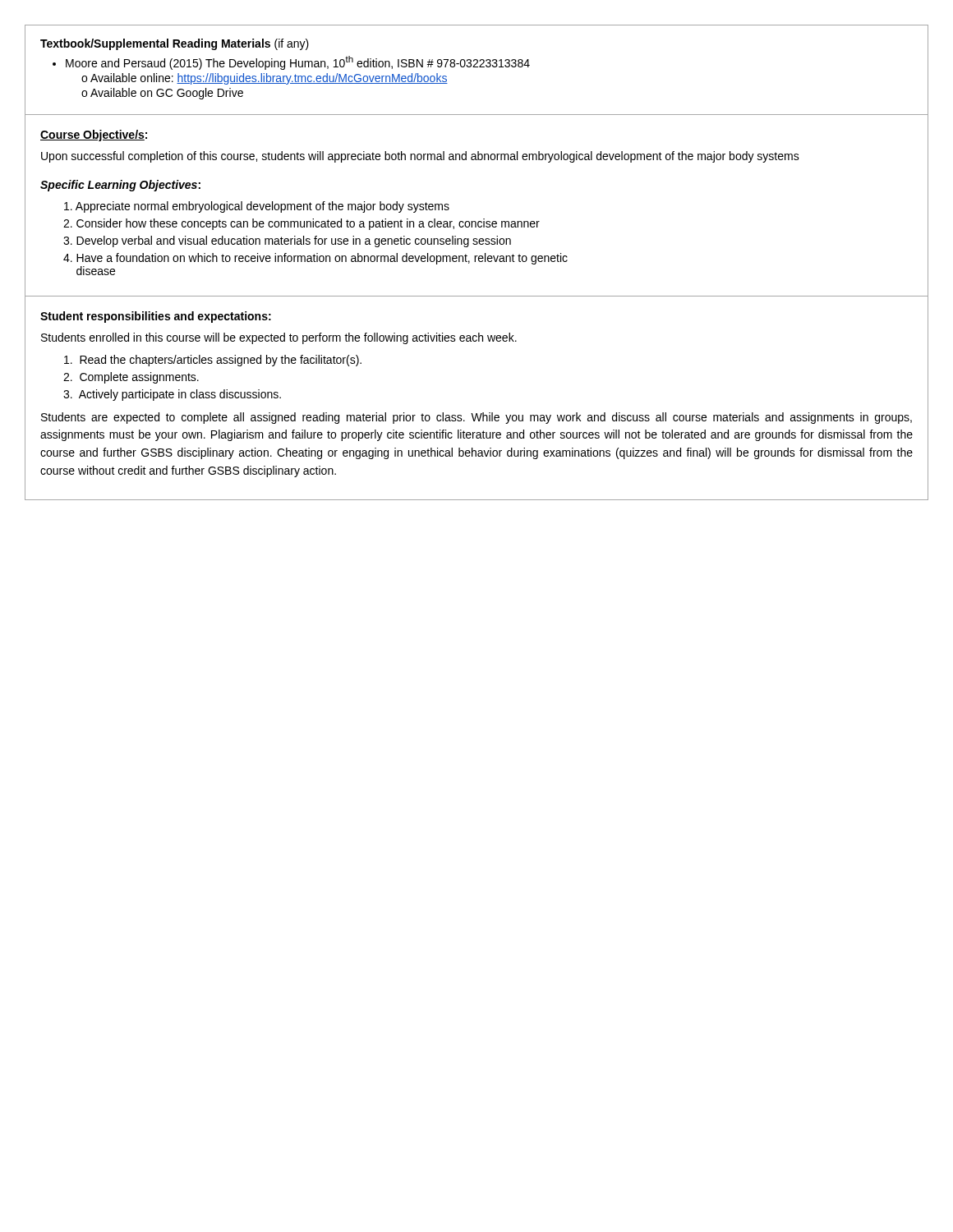953x1232 pixels.
Task: Locate the text "2. Complete assignments."
Action: point(131,377)
